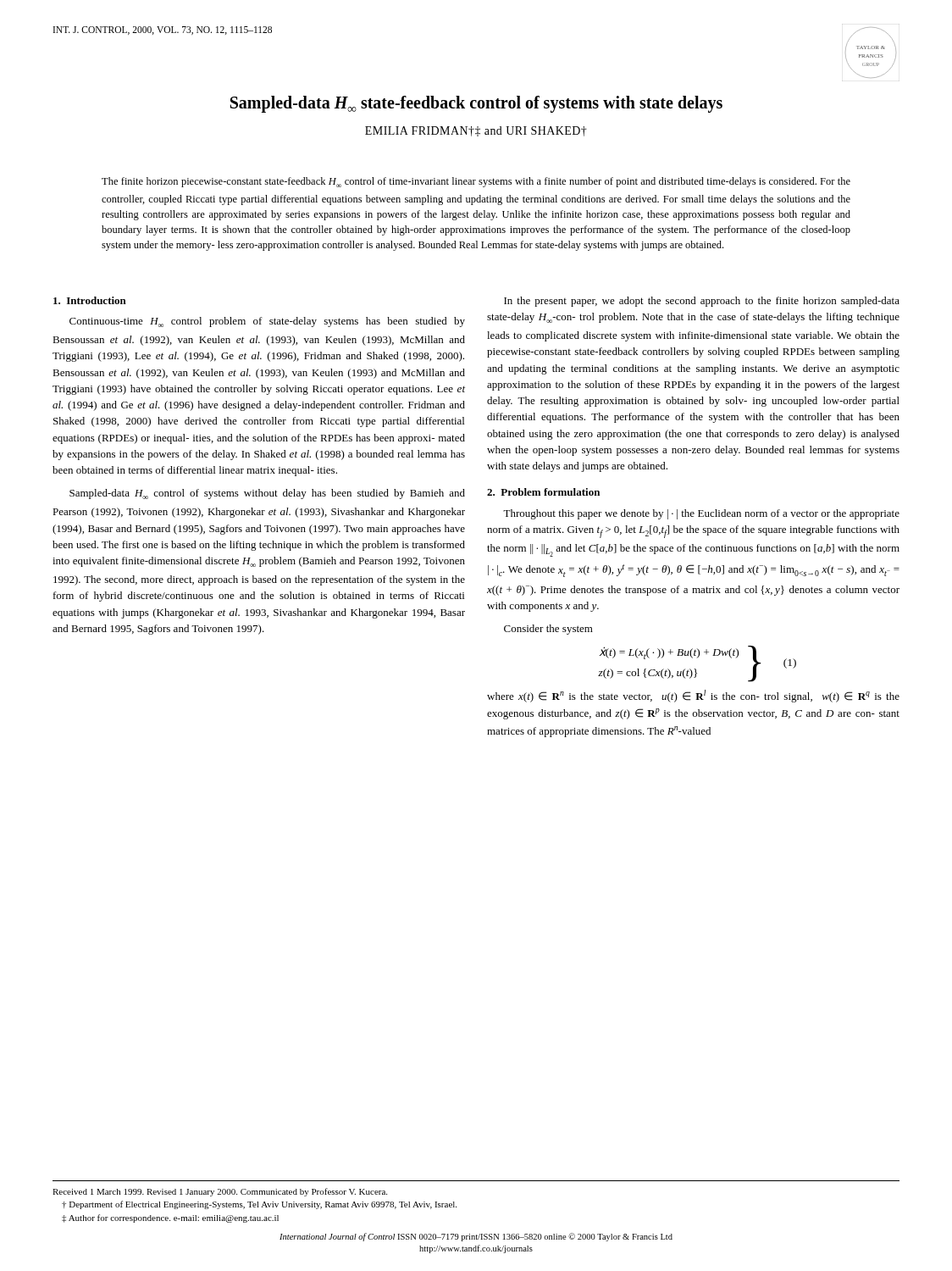Select the element starting "Received 1 March 1999. Revised 1"
Viewport: 952px width, 1271px height.
coord(220,1192)
